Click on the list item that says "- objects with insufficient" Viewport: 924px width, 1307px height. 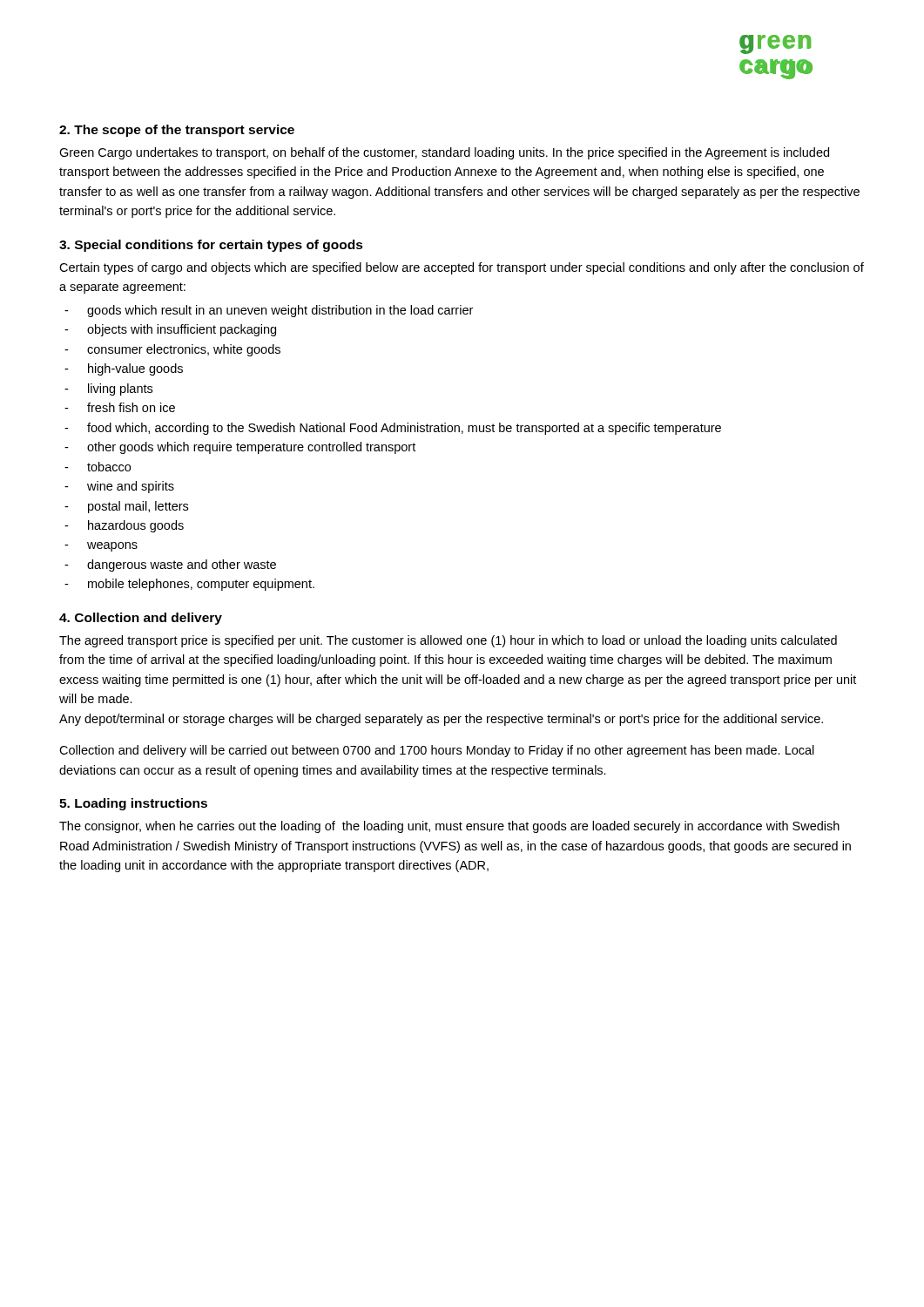click(170, 330)
